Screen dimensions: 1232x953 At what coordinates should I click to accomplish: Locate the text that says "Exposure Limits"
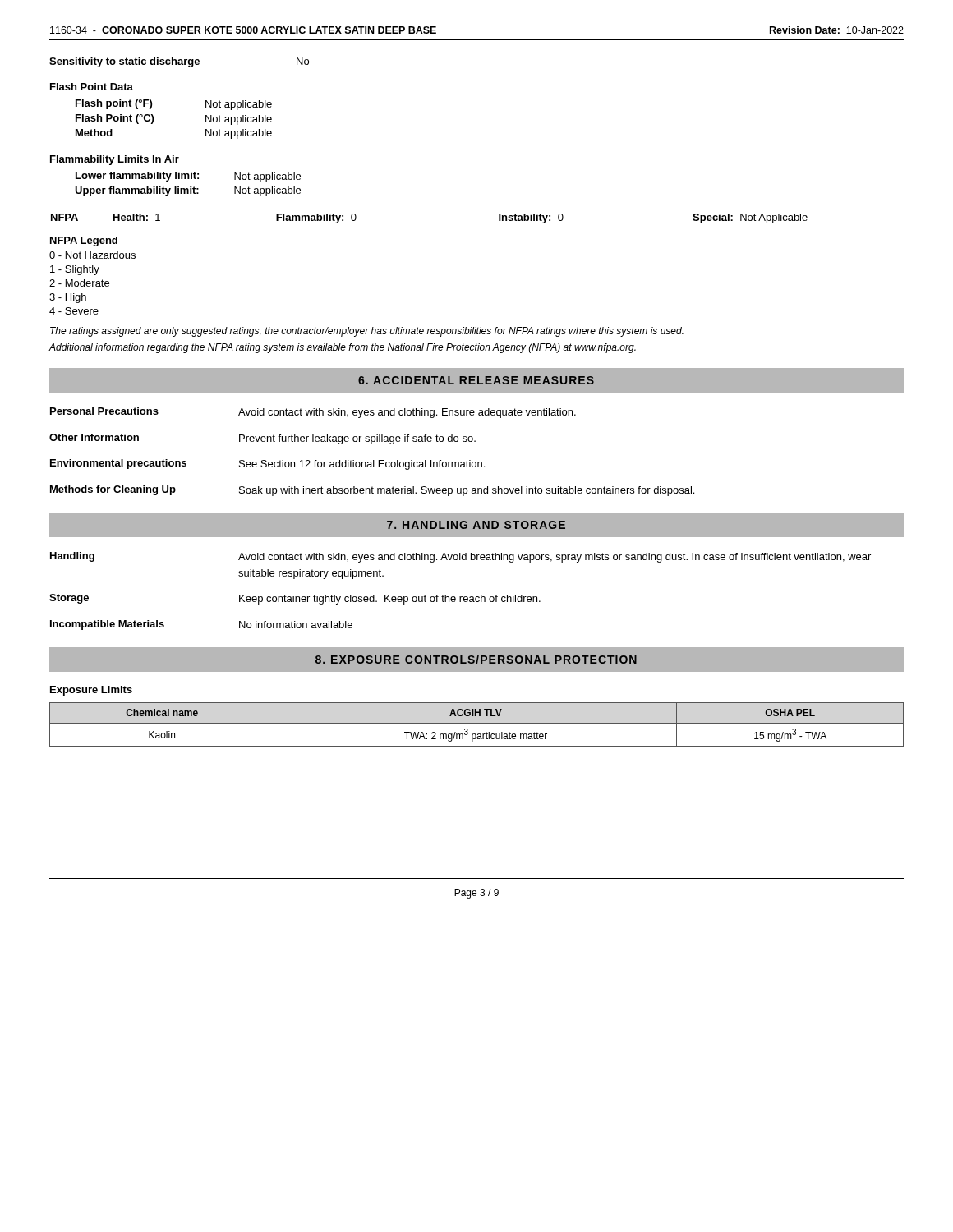(91, 690)
